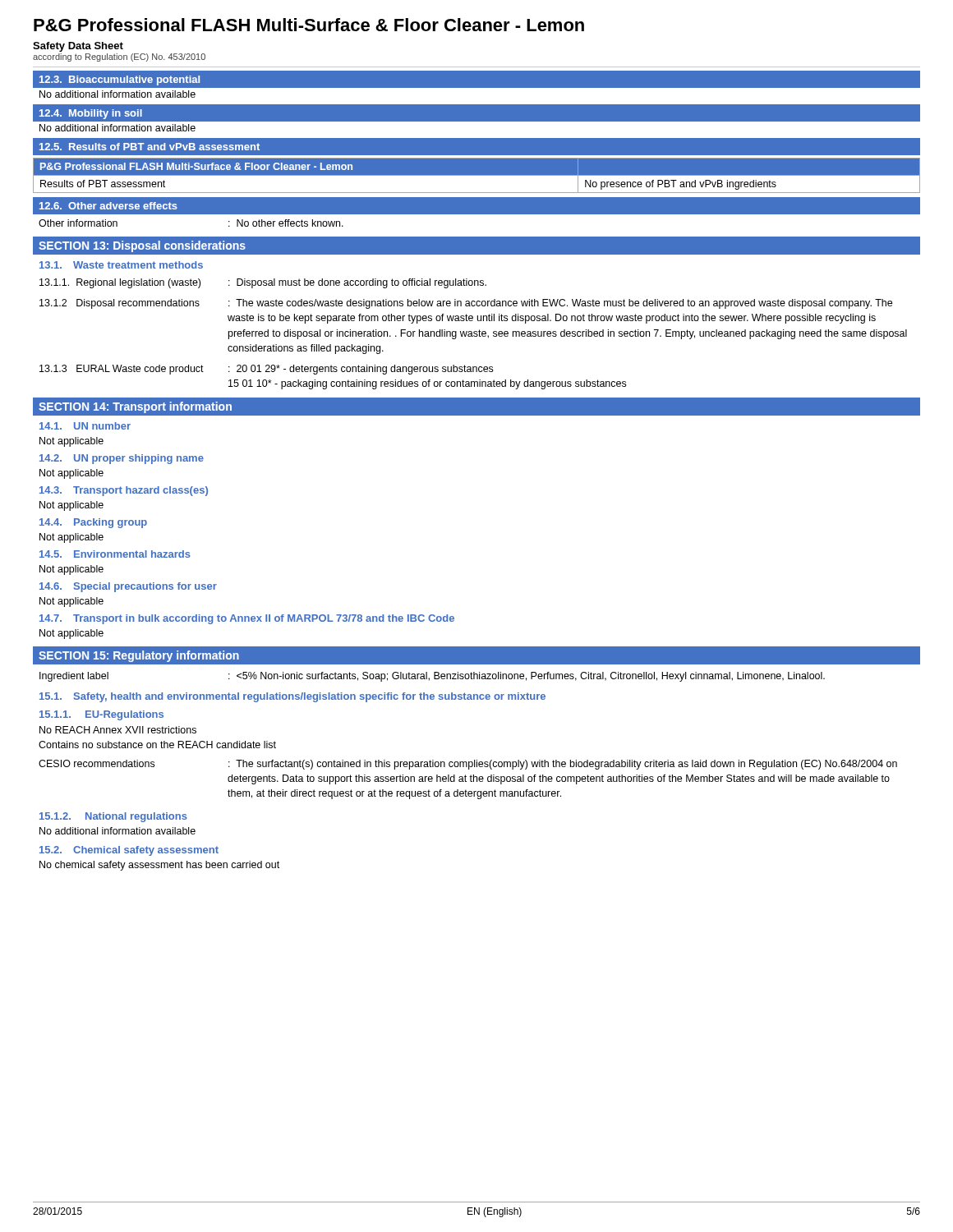This screenshot has width=953, height=1232.
Task: Where is the section header that starts "15.1.Safety, health and"?
Action: tap(292, 696)
